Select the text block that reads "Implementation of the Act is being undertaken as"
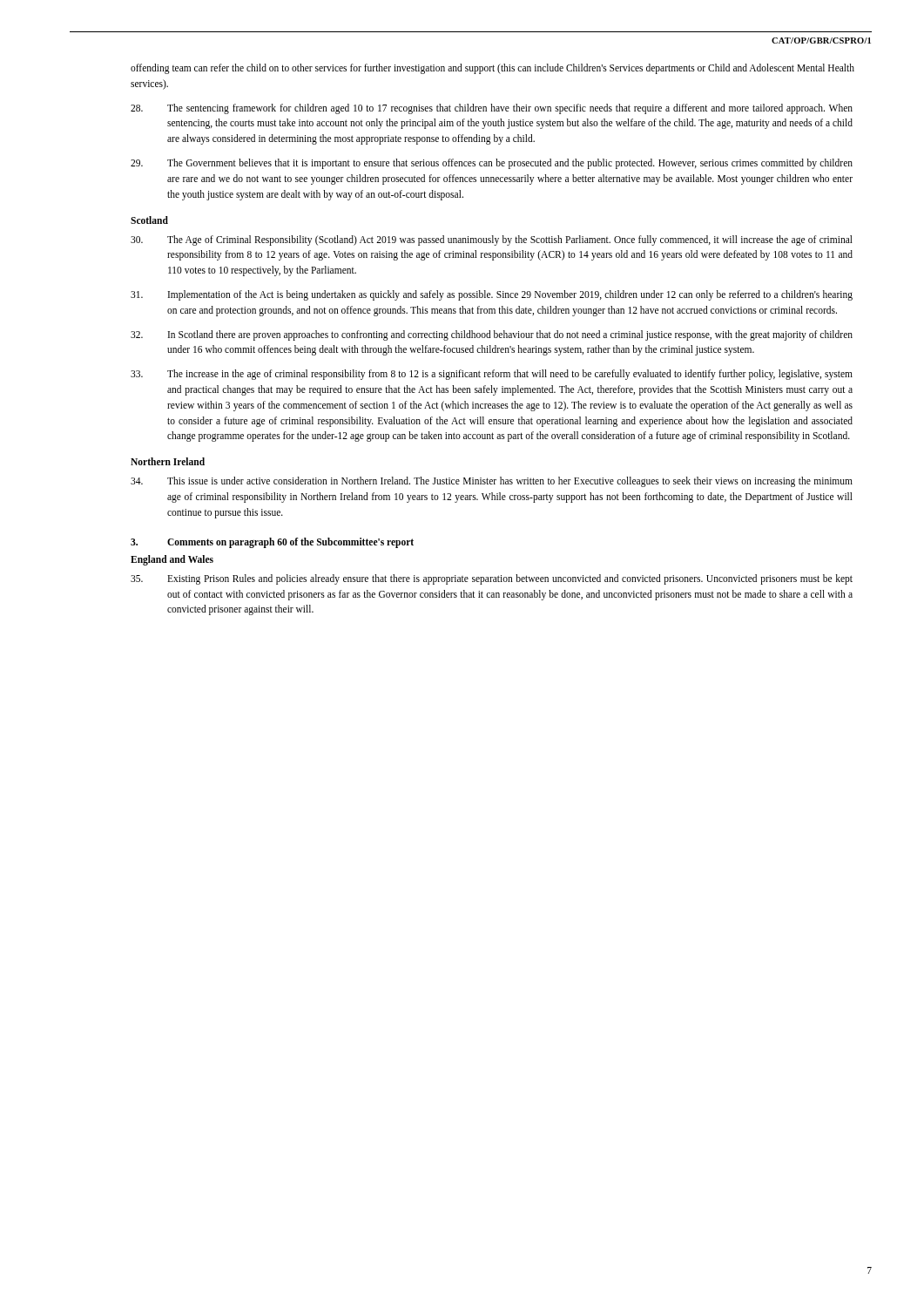Screen dimensions: 1307x924 (492, 303)
